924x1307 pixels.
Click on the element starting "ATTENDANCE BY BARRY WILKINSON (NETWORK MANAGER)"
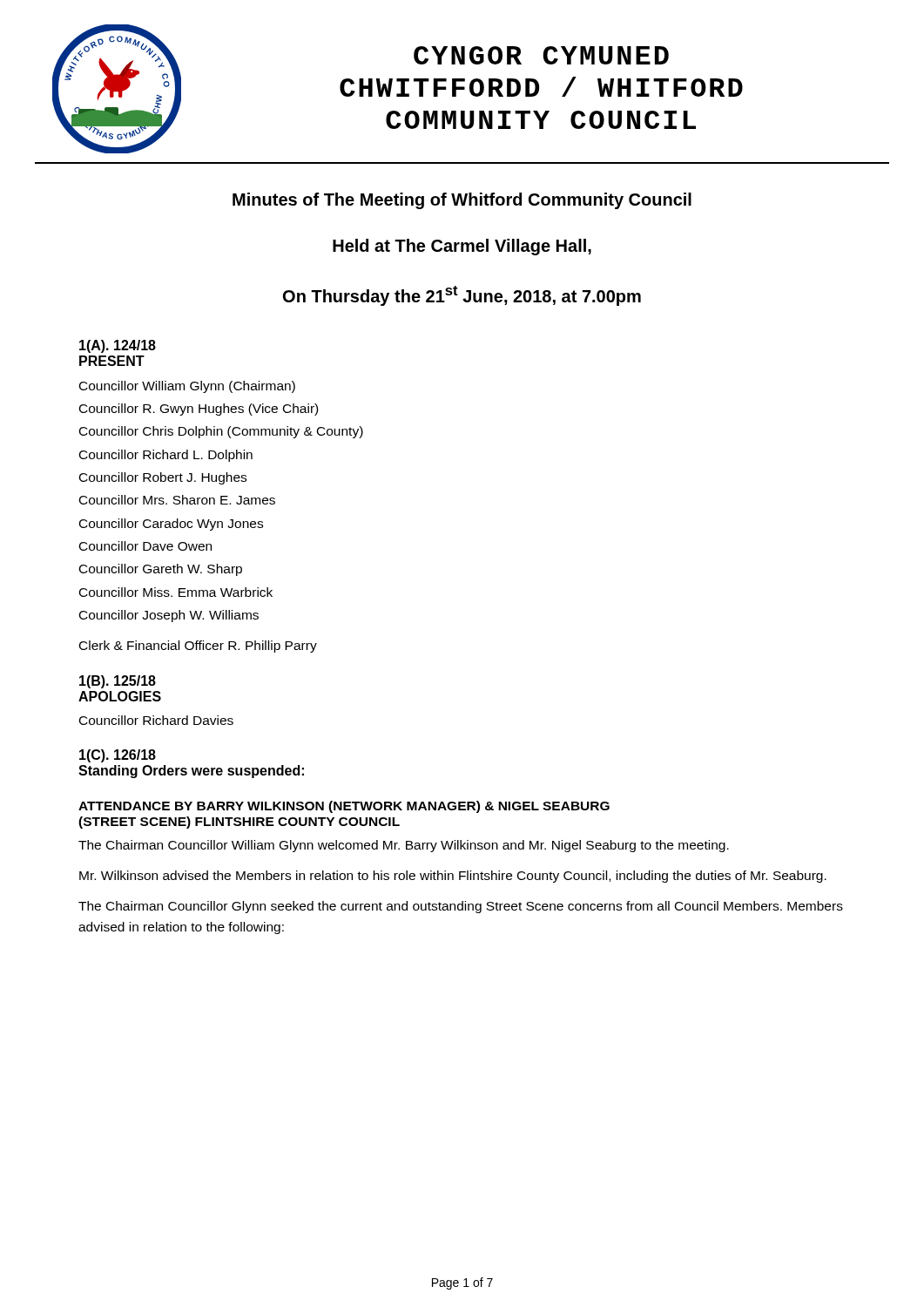(344, 813)
